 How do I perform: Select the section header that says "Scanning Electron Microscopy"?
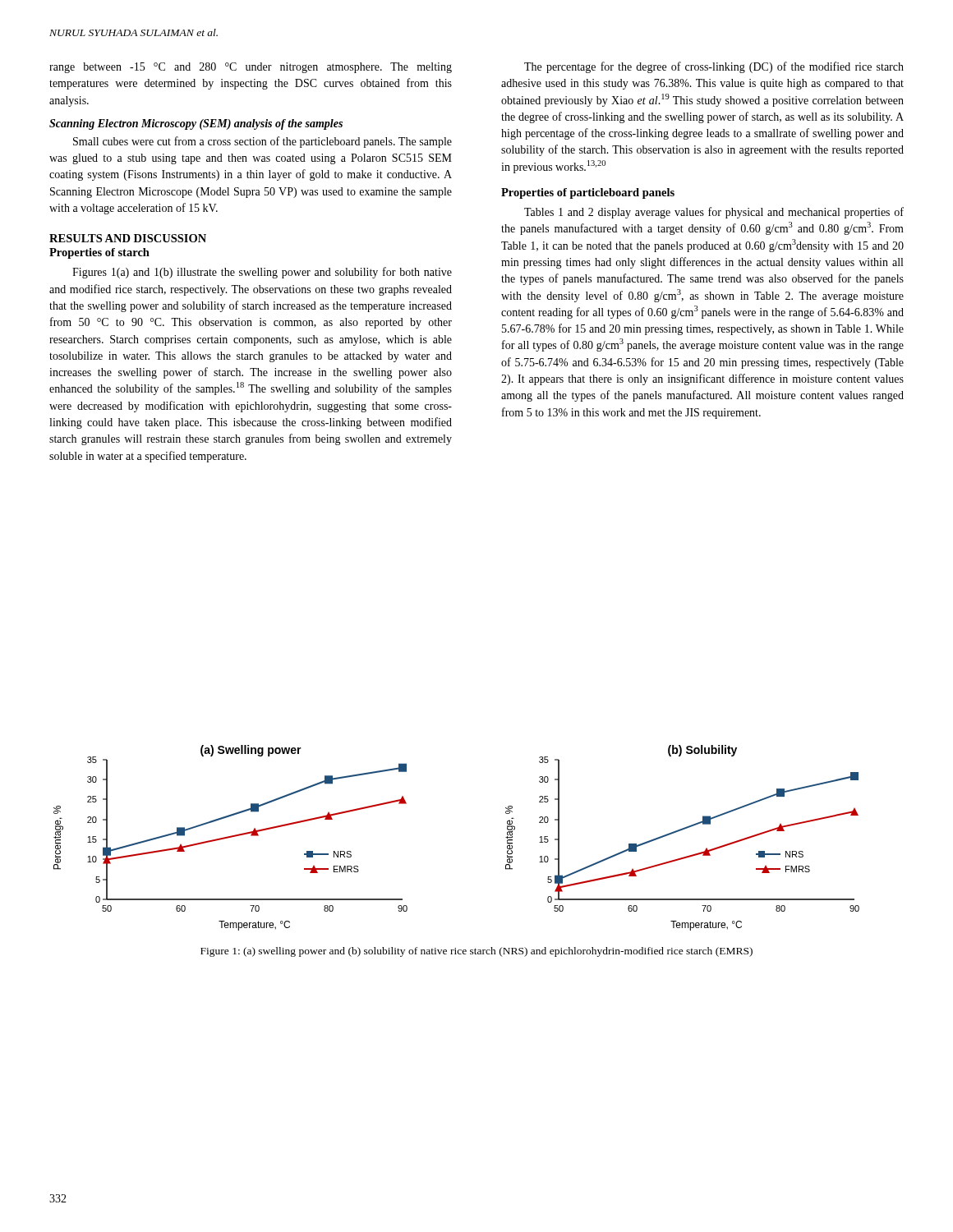[196, 124]
